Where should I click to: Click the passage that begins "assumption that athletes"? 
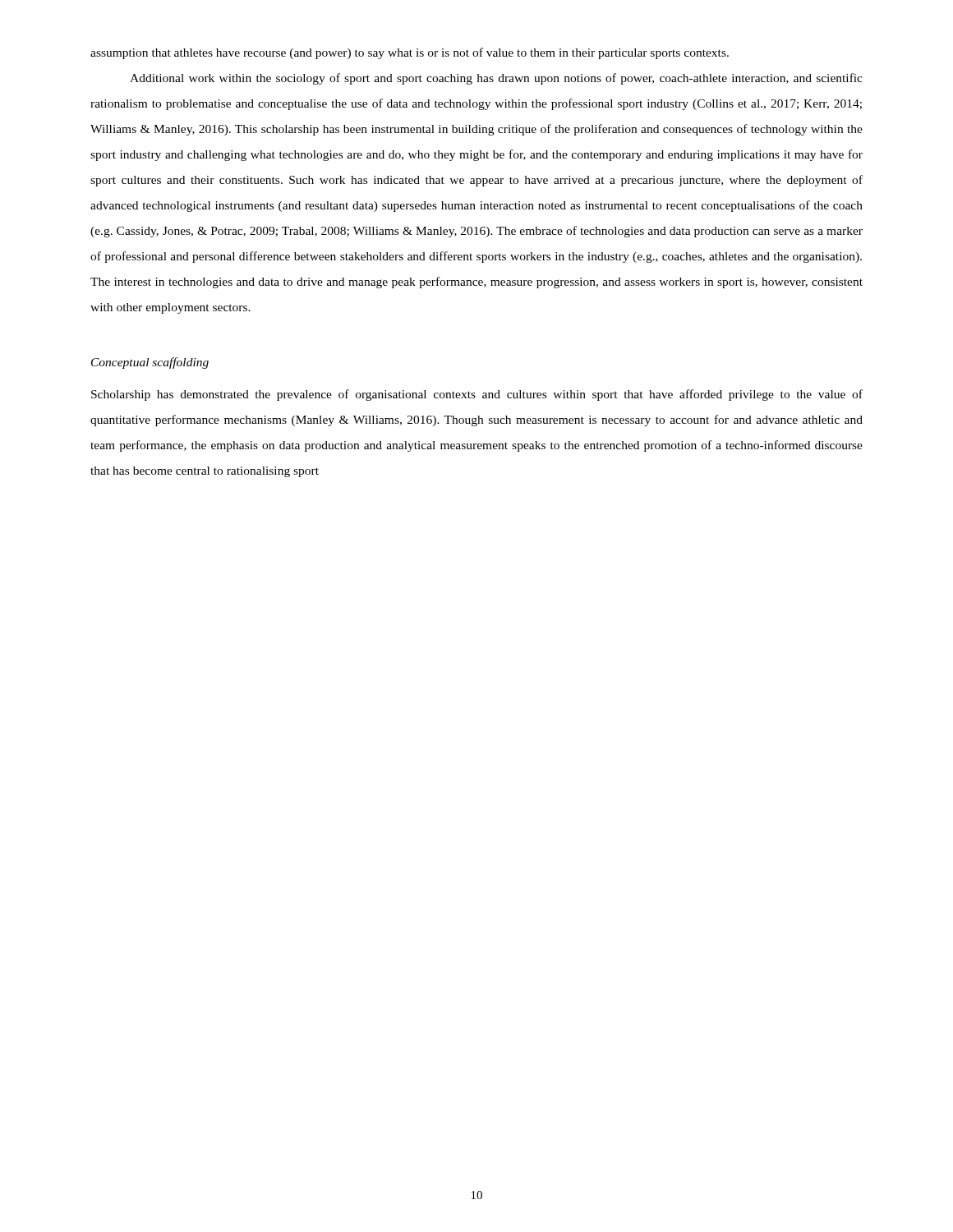point(476,52)
